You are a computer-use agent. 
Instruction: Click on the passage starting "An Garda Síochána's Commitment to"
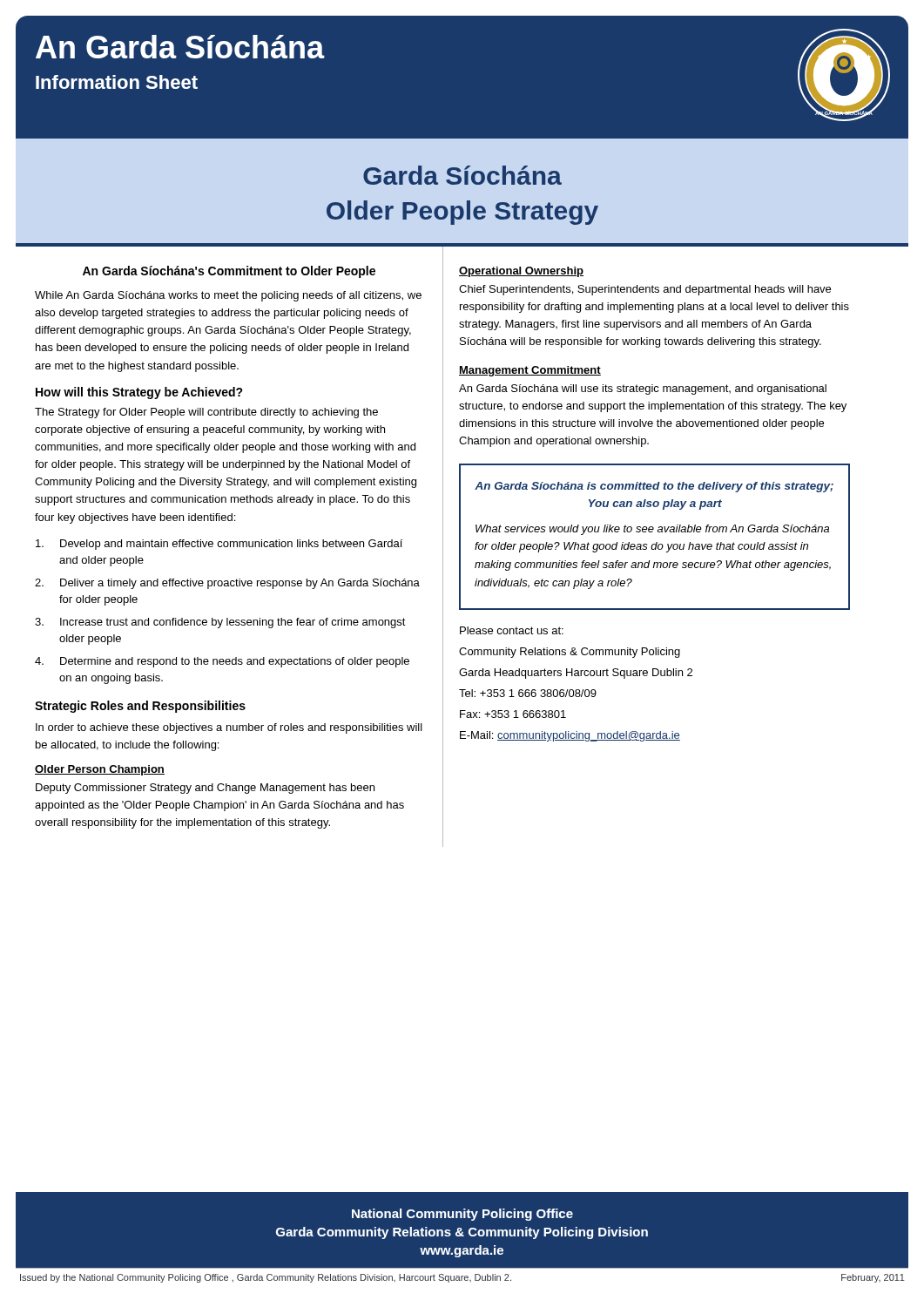coord(229,271)
